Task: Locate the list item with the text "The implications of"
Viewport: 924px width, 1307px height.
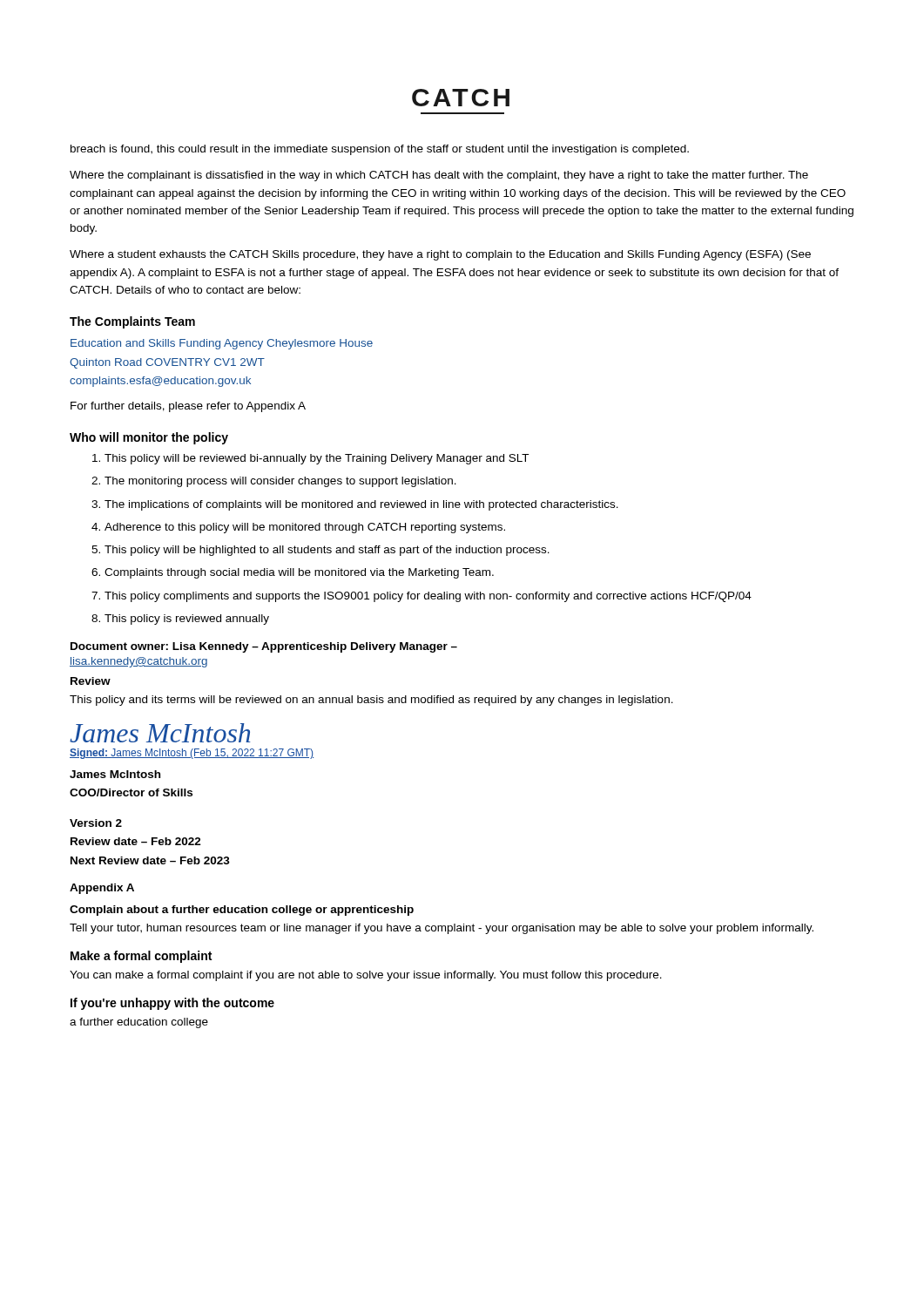Action: 362,504
